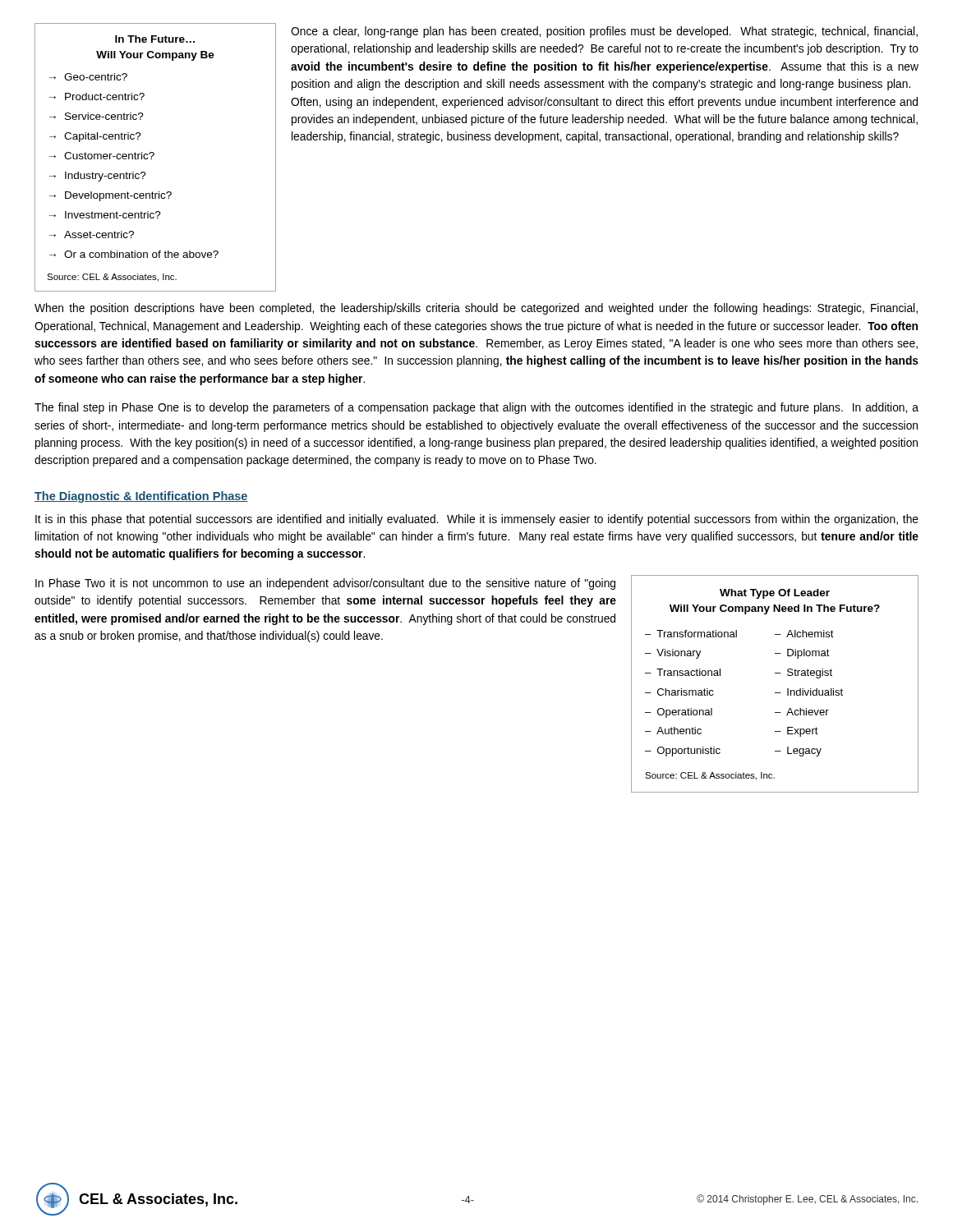The width and height of the screenshot is (953, 1232).
Task: Select the text block that reads "In Phase Two it is not uncommon"
Action: tap(325, 610)
